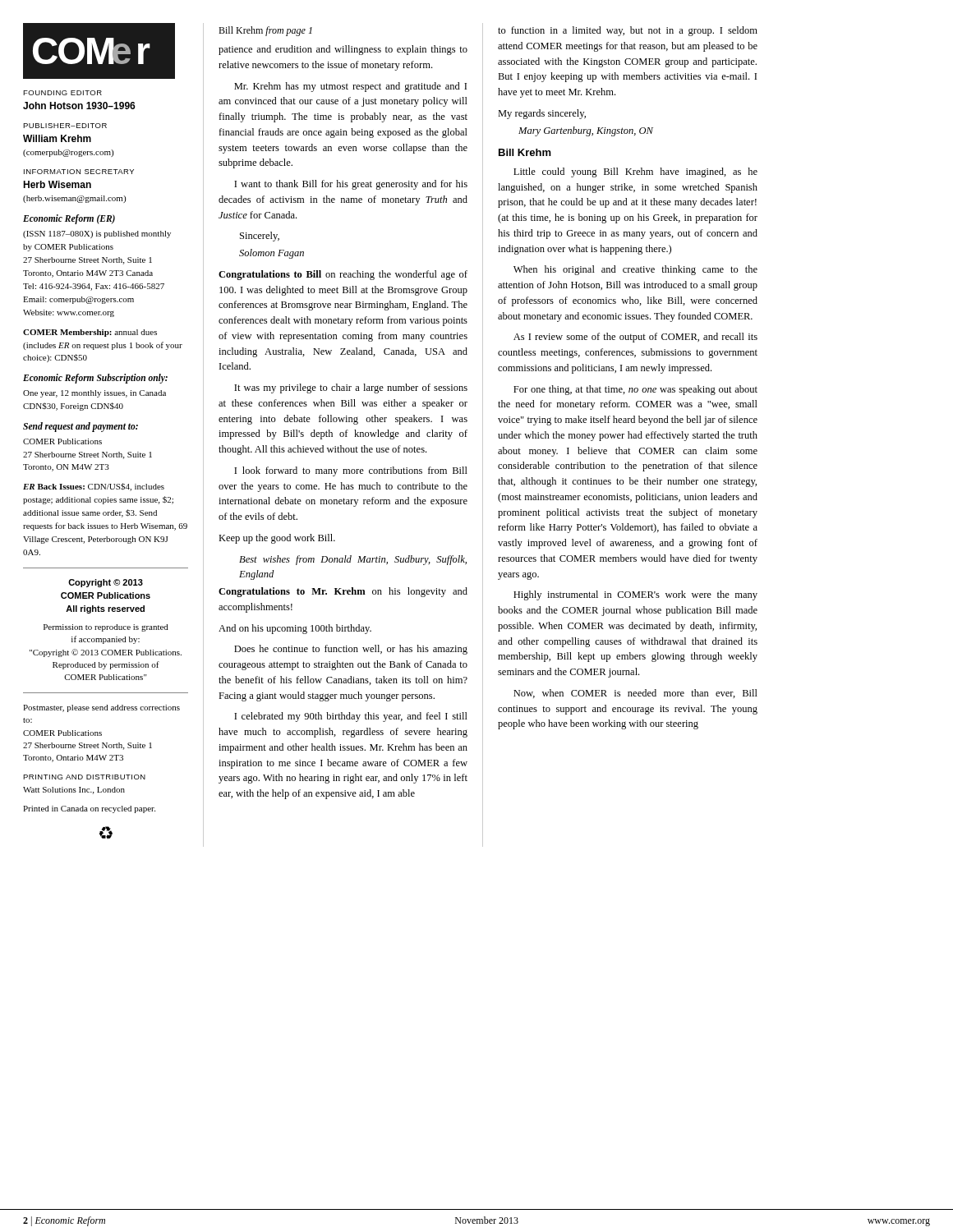Click the passage that begins "COMER Membership: annual"
This screenshot has width=953, height=1232.
point(106,345)
